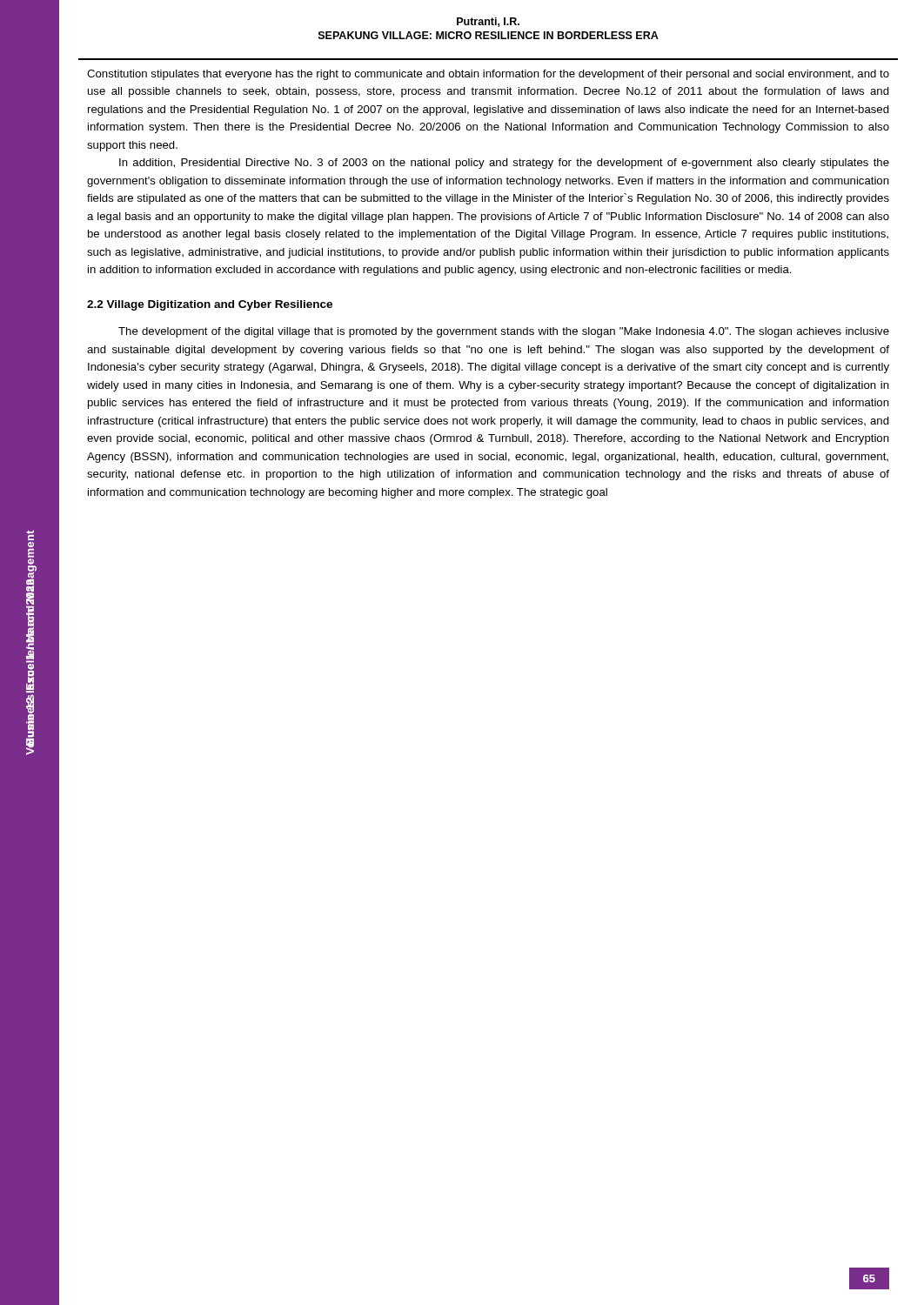Select the text block that reads "Constitution stipulates that everyone has the"

click(488, 110)
